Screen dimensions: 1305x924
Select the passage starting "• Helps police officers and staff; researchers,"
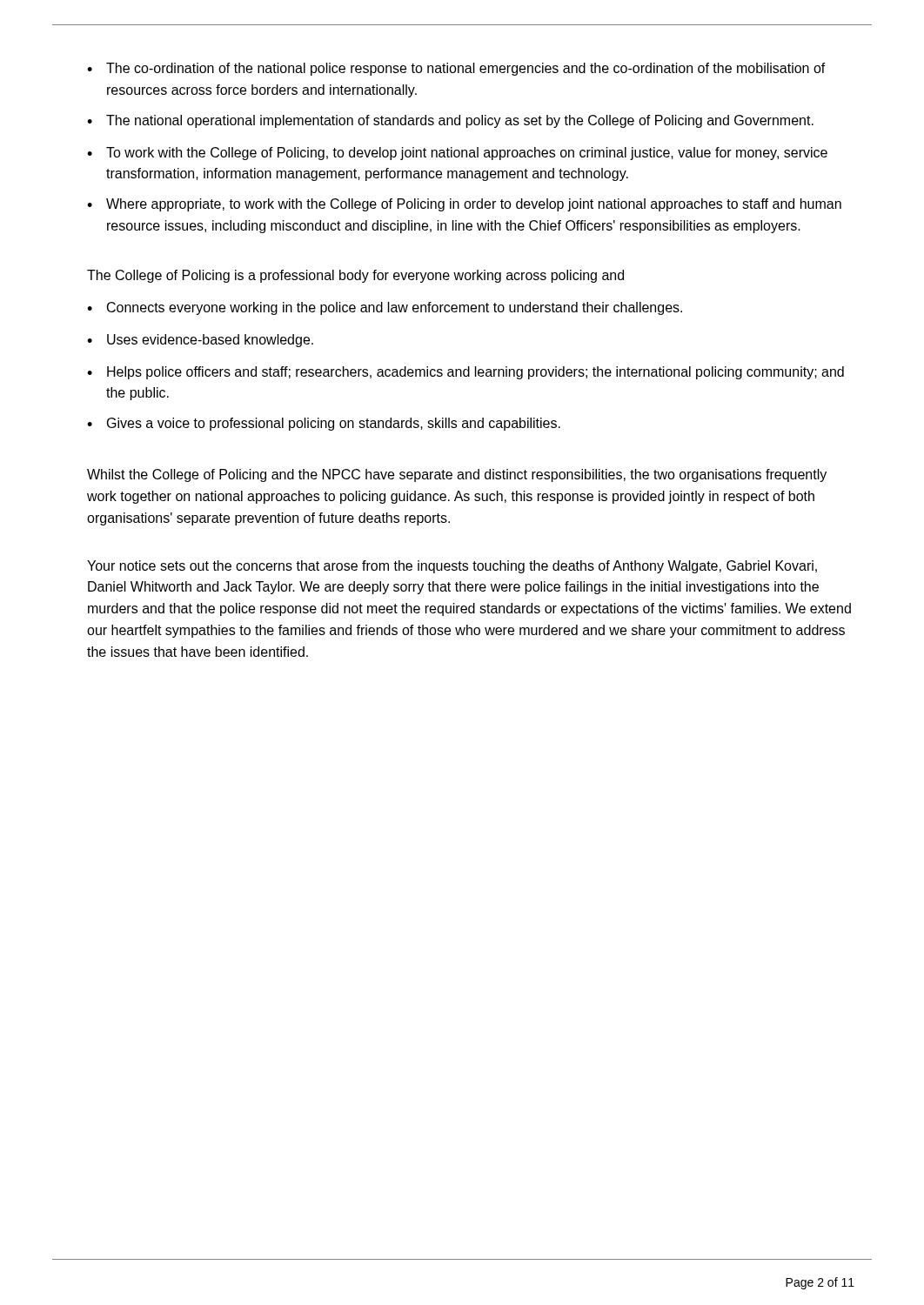(471, 383)
